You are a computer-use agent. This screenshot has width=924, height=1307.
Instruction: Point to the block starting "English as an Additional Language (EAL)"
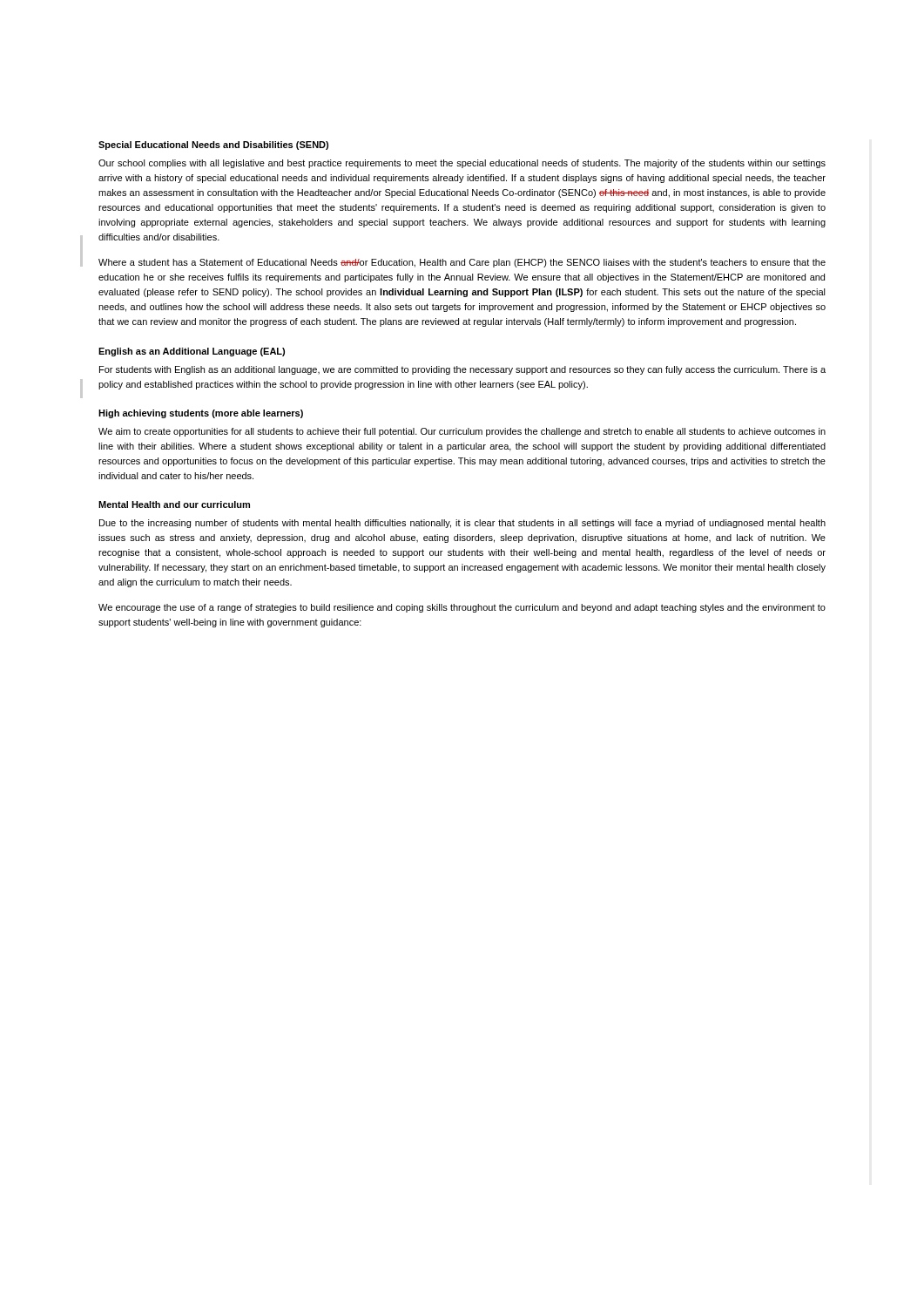point(192,351)
